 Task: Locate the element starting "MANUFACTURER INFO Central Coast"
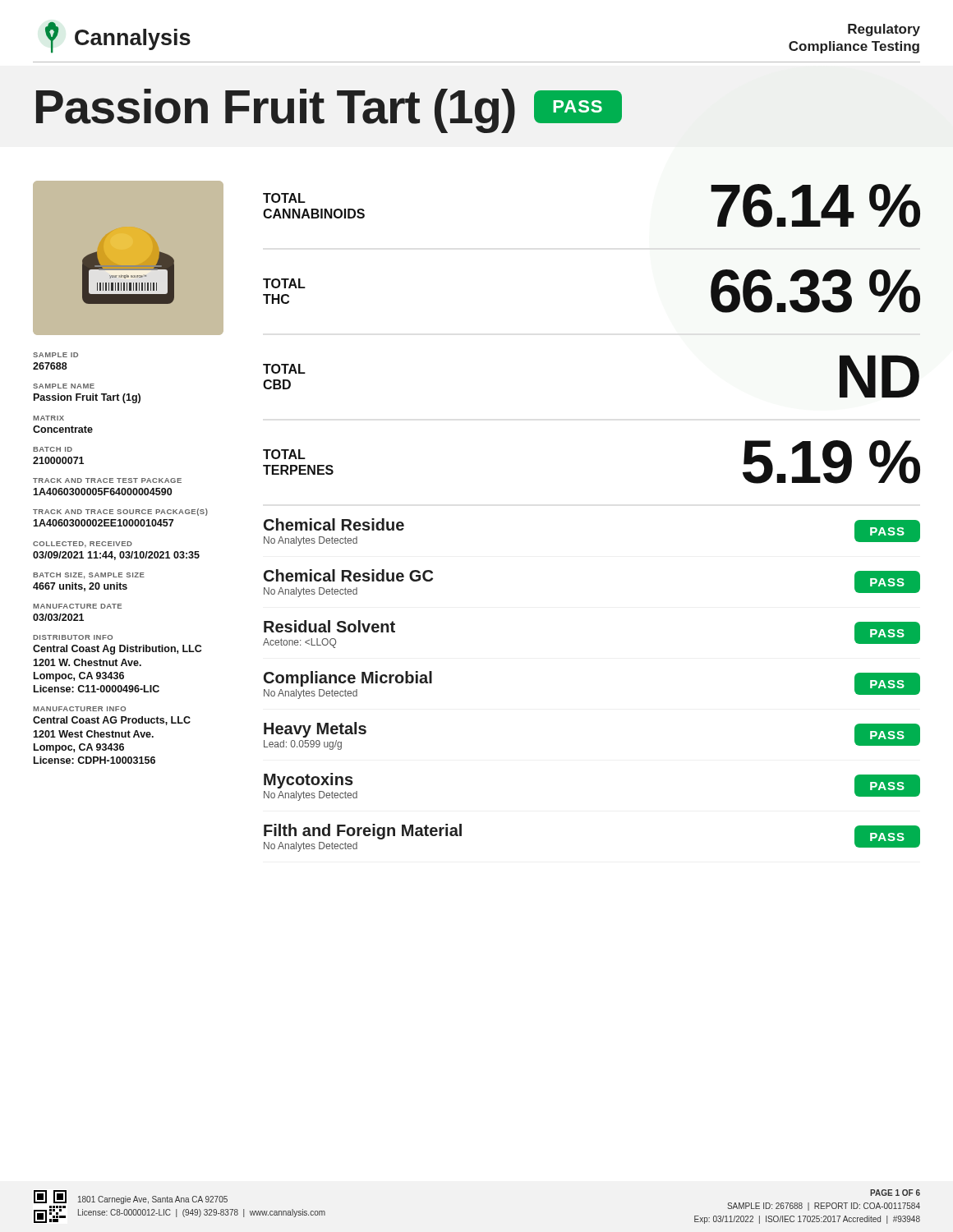127,736
